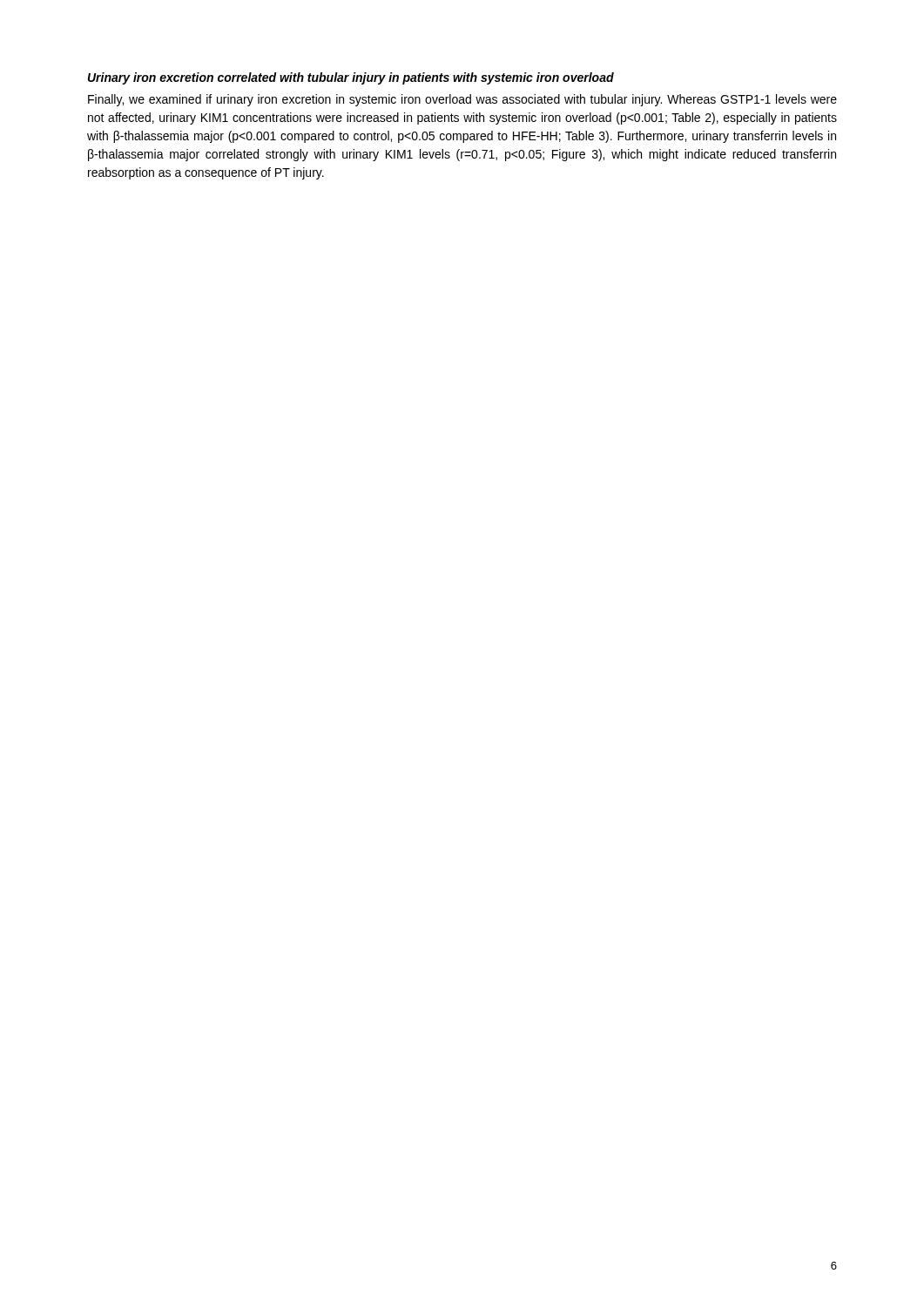924x1307 pixels.
Task: Point to the text block starting "Urinary iron excretion correlated with"
Action: tap(350, 78)
